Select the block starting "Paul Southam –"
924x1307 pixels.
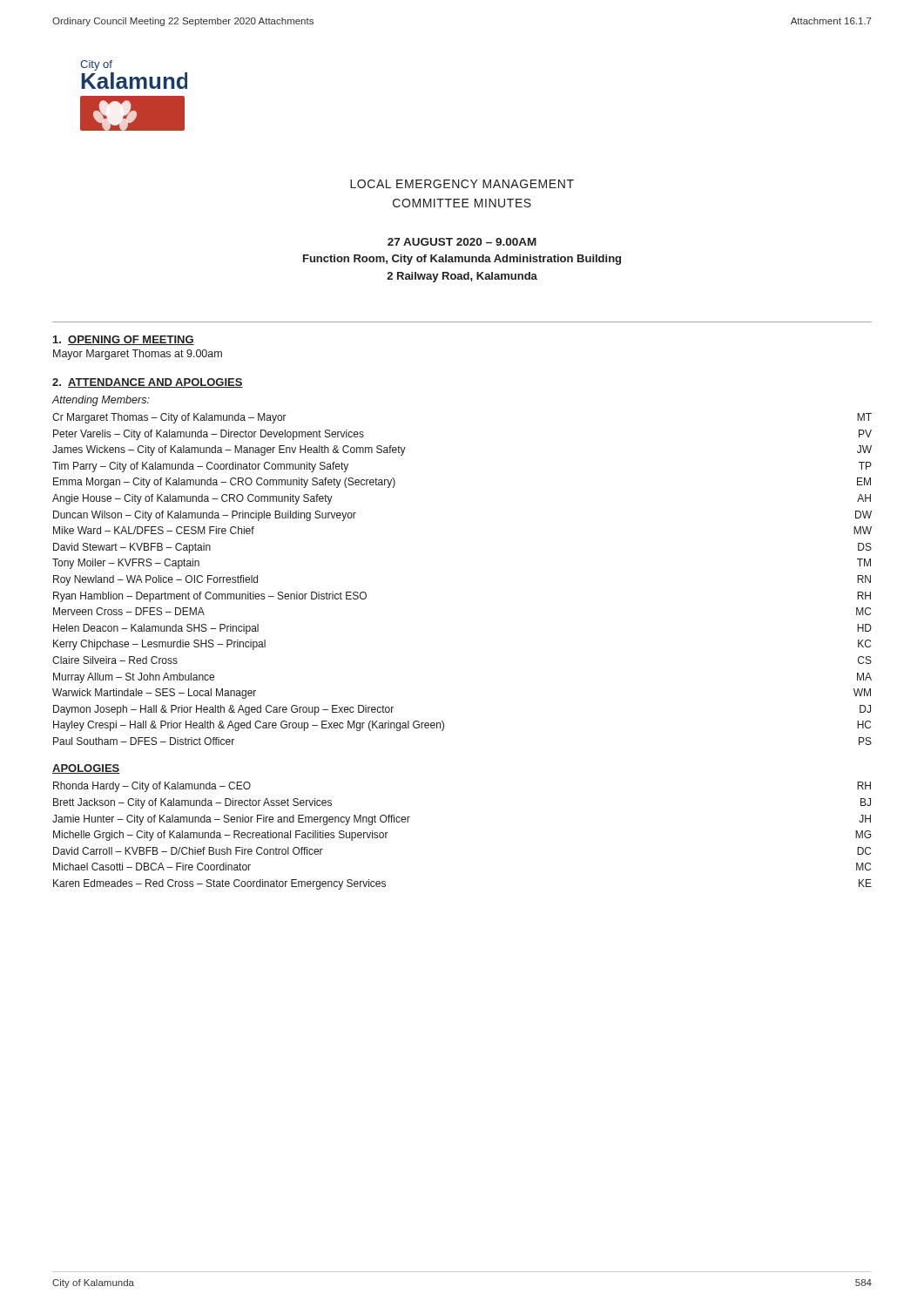(147, 741)
